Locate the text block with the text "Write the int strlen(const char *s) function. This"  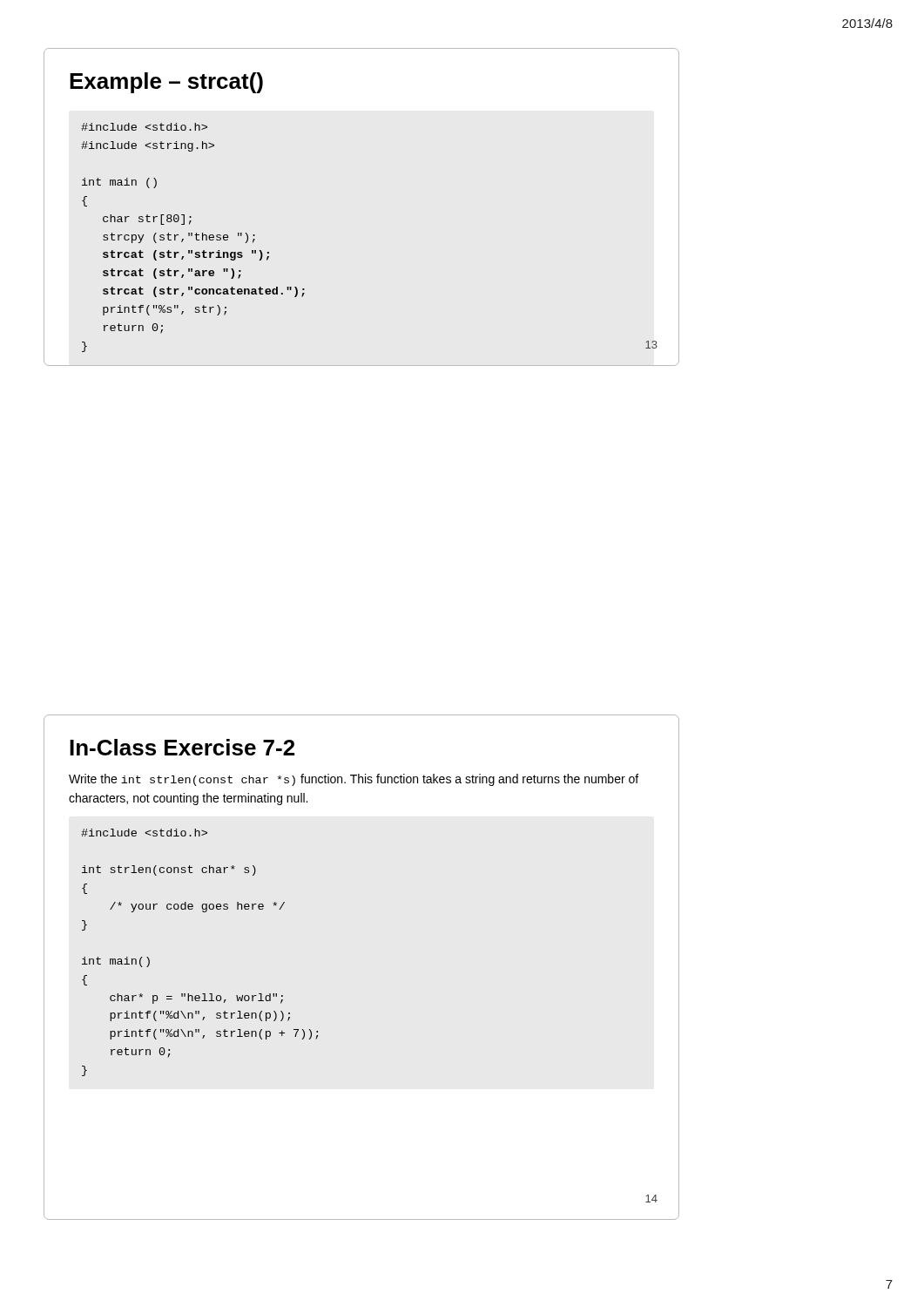coord(354,789)
